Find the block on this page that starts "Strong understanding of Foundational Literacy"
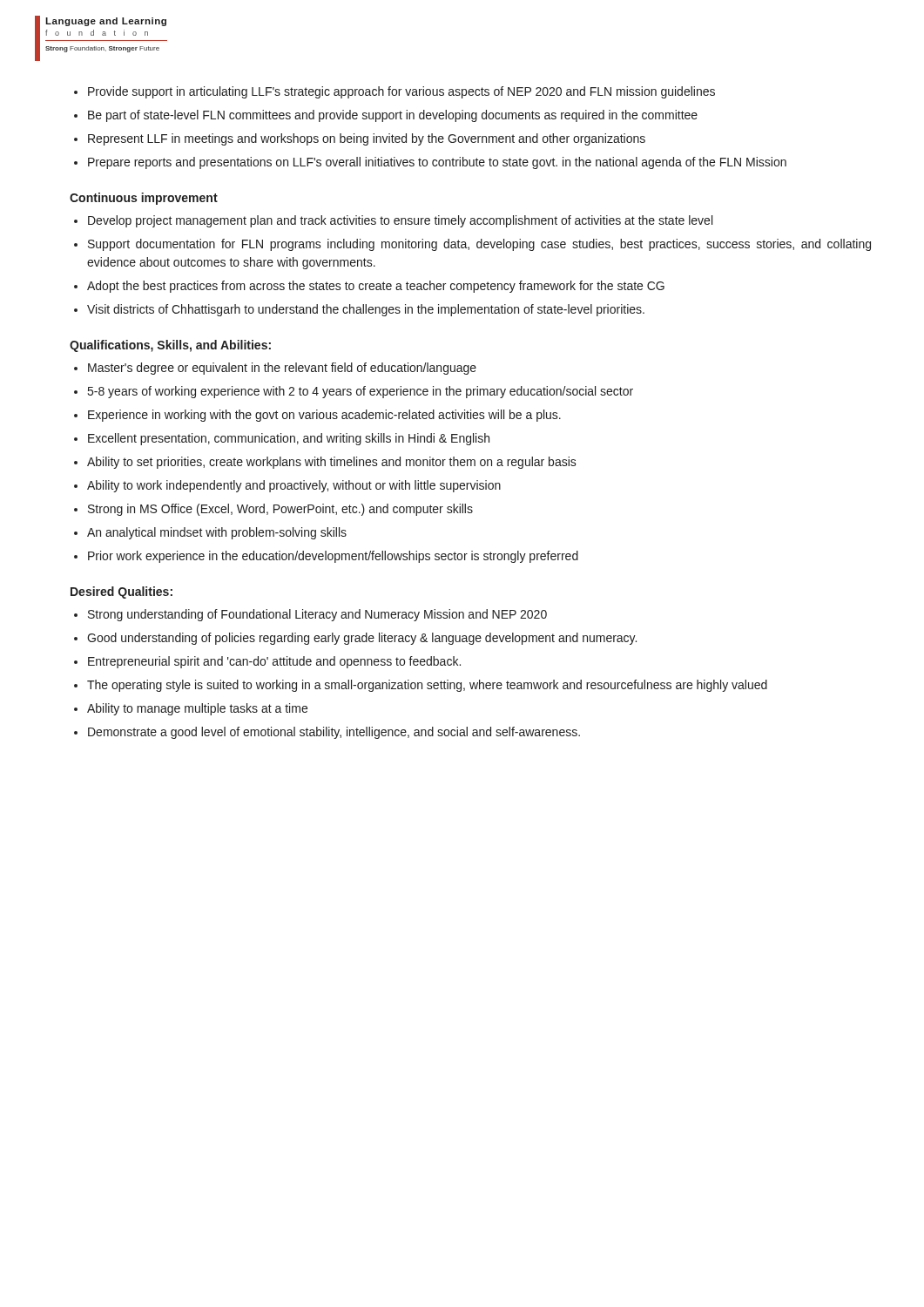The width and height of the screenshot is (924, 1307). coord(479,615)
